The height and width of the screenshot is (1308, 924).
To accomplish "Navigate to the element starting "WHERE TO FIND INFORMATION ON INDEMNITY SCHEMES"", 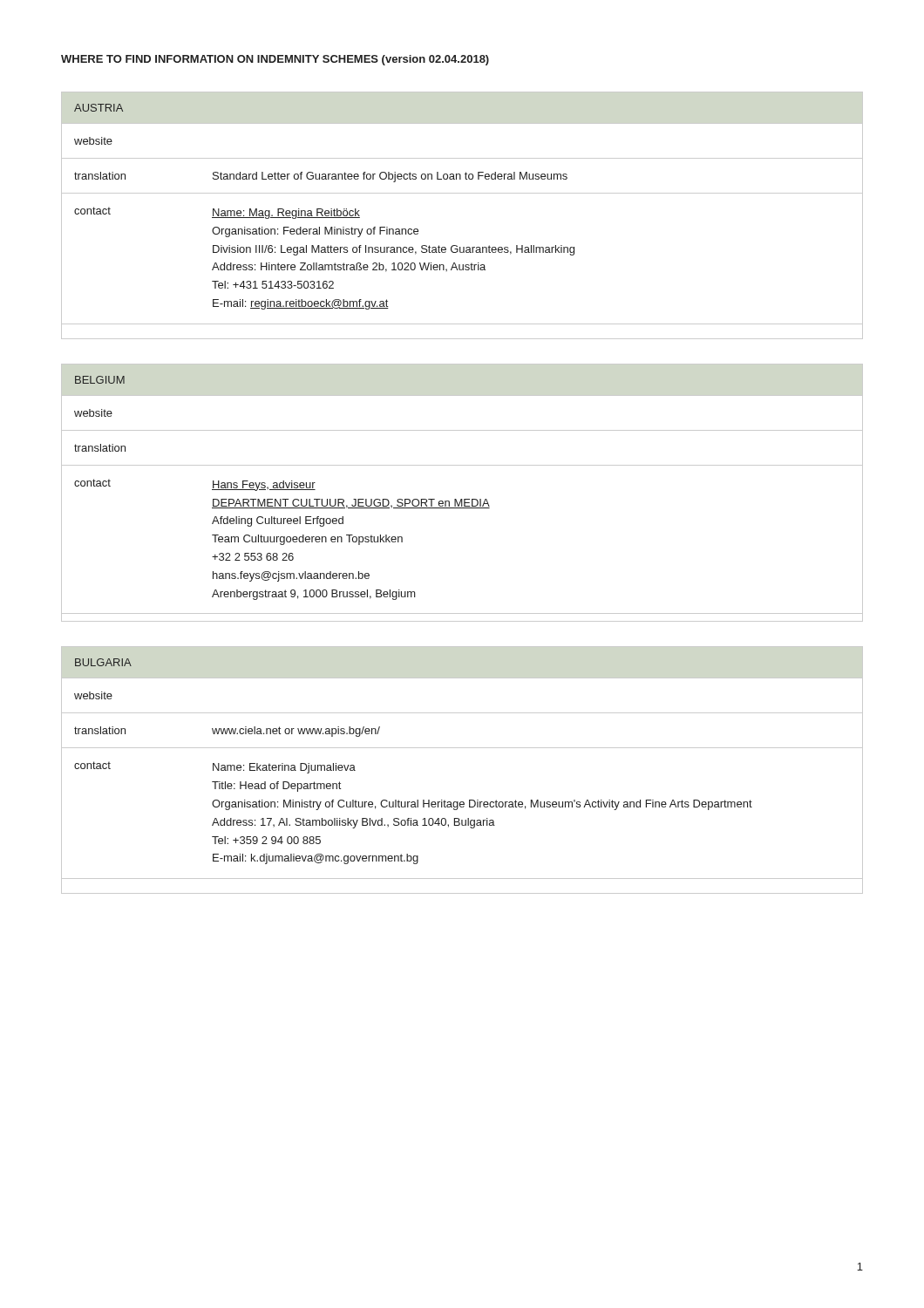I will tap(275, 59).
